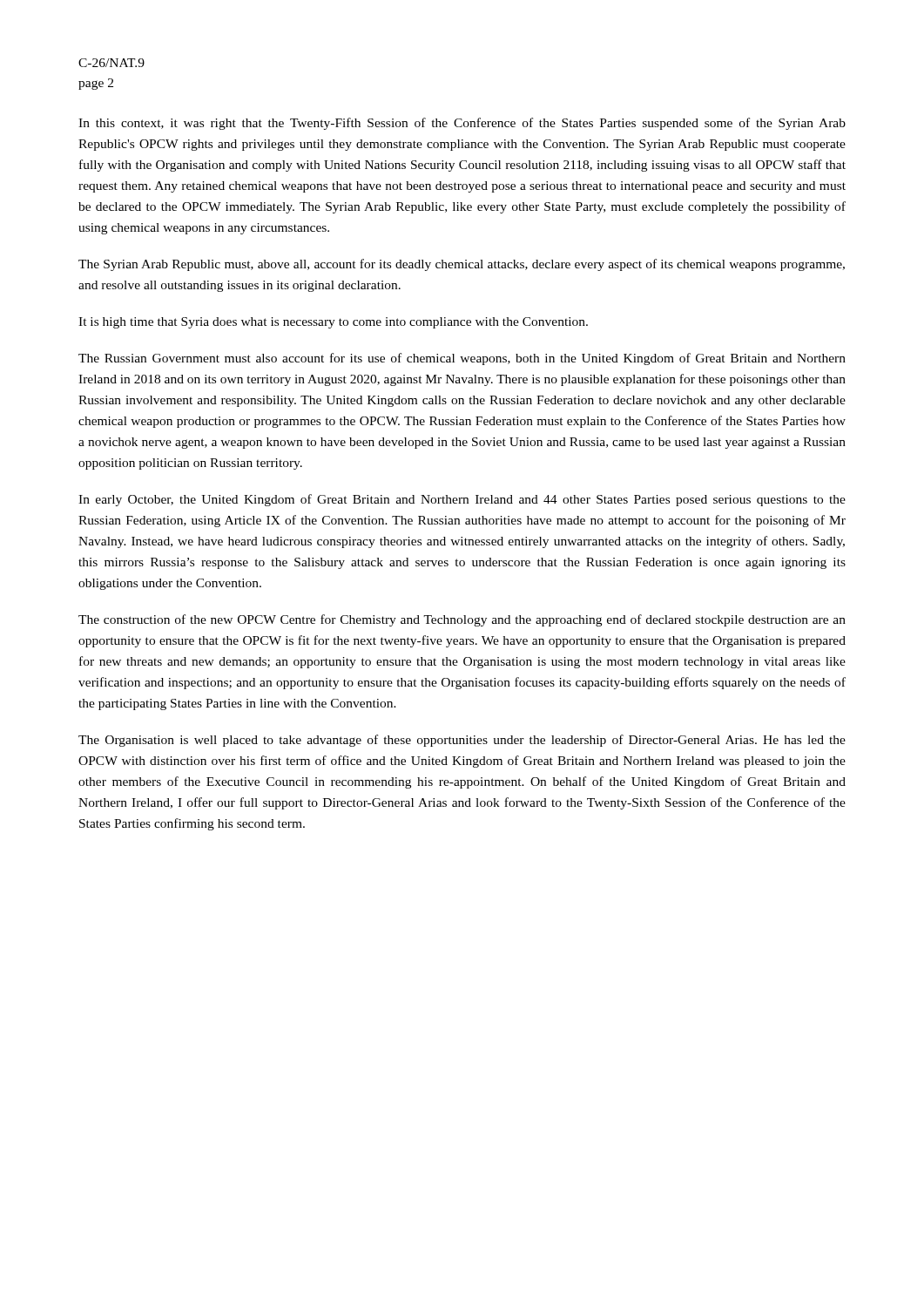Where is the passage that starts "The construction of the new"?
The width and height of the screenshot is (924, 1307).
462,661
